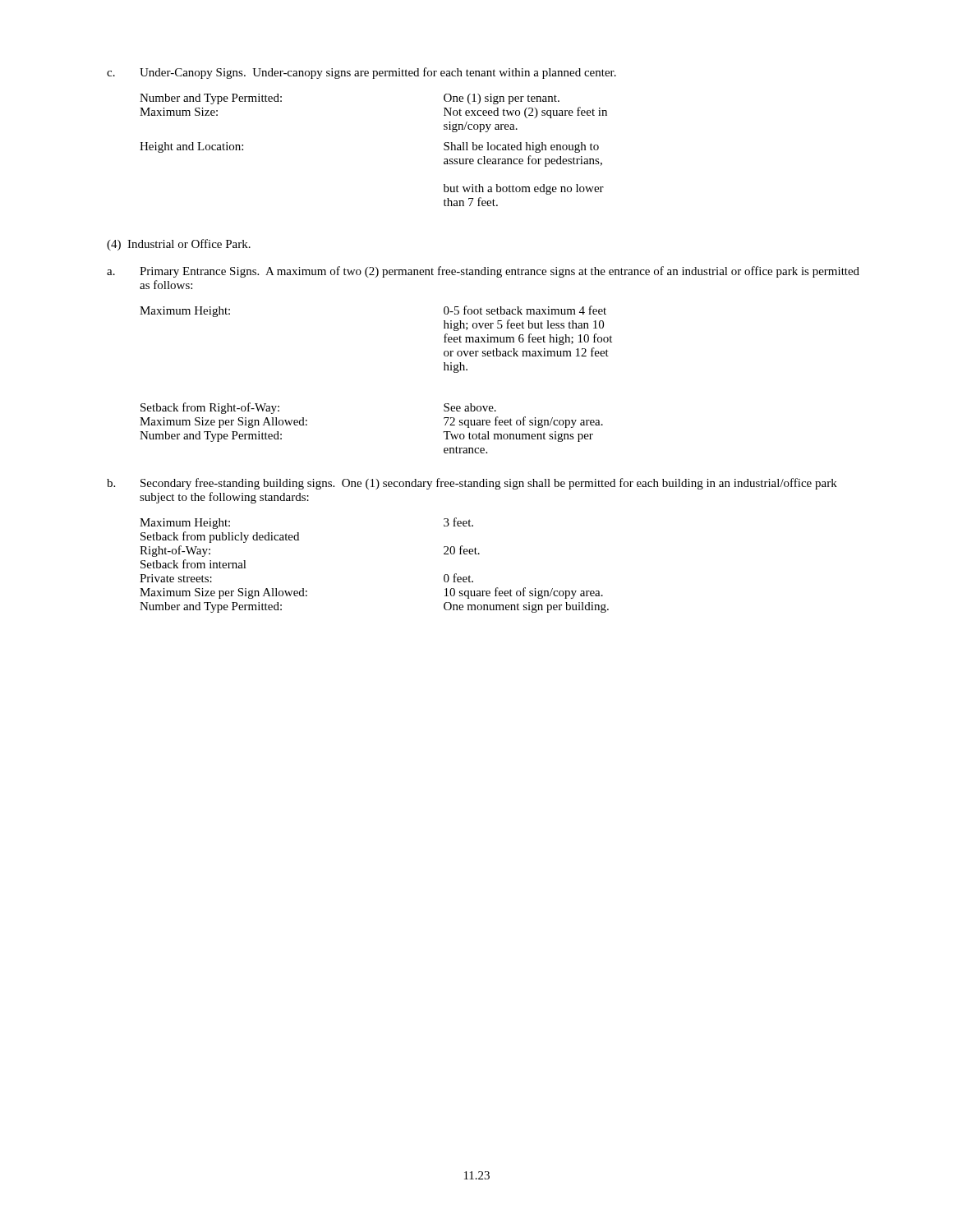Find the list item containing "(4) Industrial or Office Park. a."
The width and height of the screenshot is (953, 1232).
pyautogui.click(x=485, y=429)
